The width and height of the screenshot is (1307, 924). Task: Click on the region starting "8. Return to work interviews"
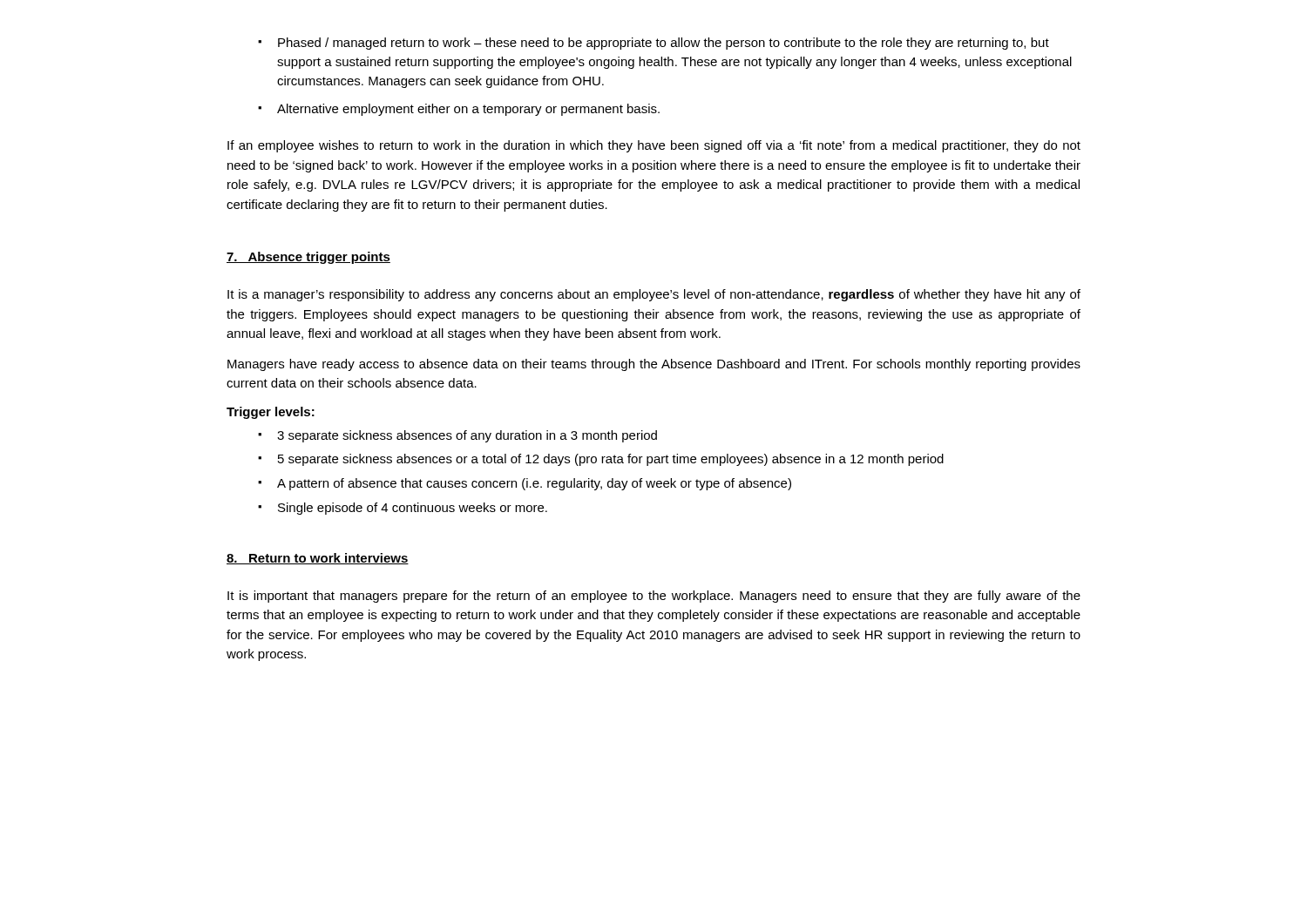coord(317,557)
